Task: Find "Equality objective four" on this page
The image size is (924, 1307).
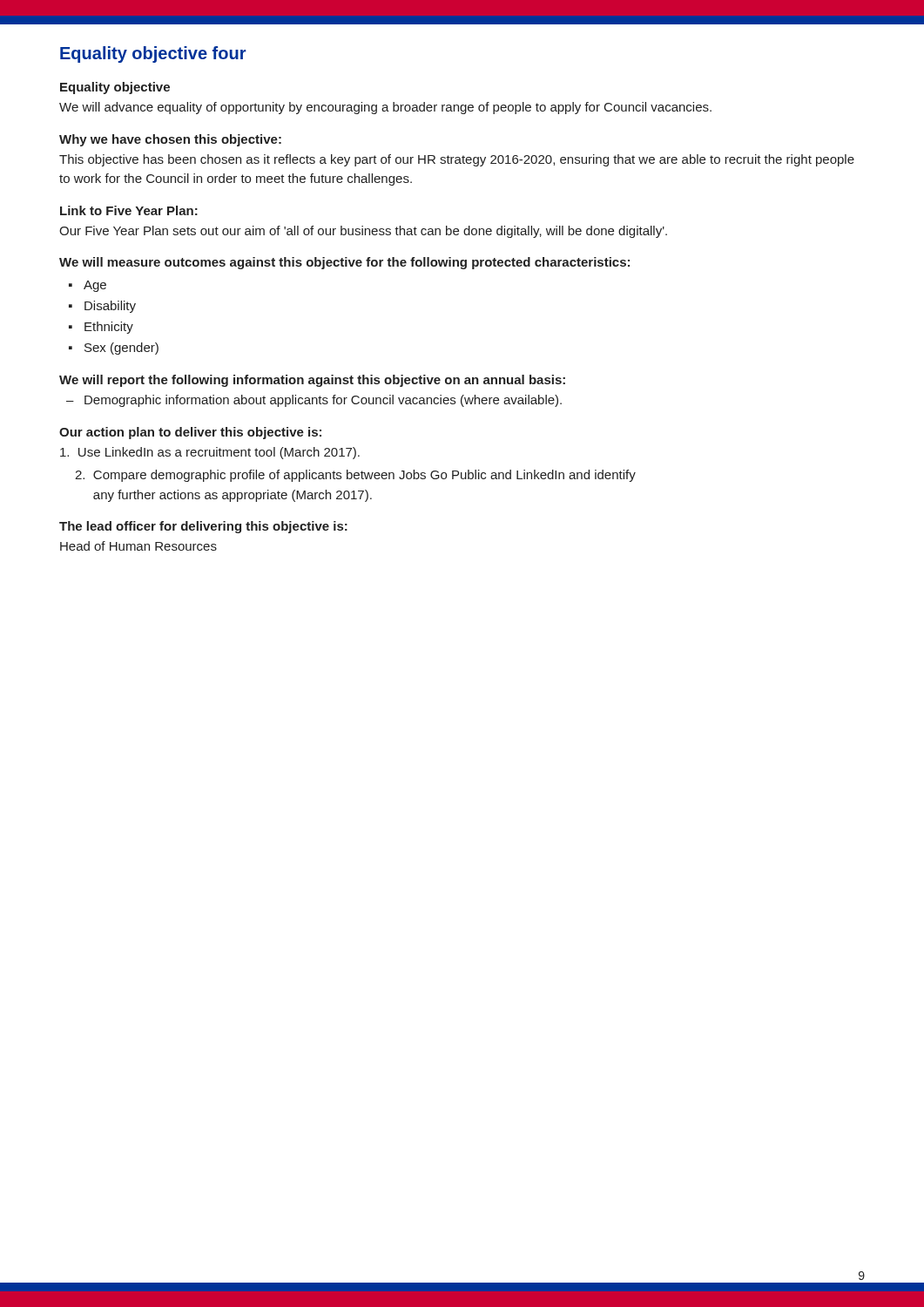Action: (153, 53)
